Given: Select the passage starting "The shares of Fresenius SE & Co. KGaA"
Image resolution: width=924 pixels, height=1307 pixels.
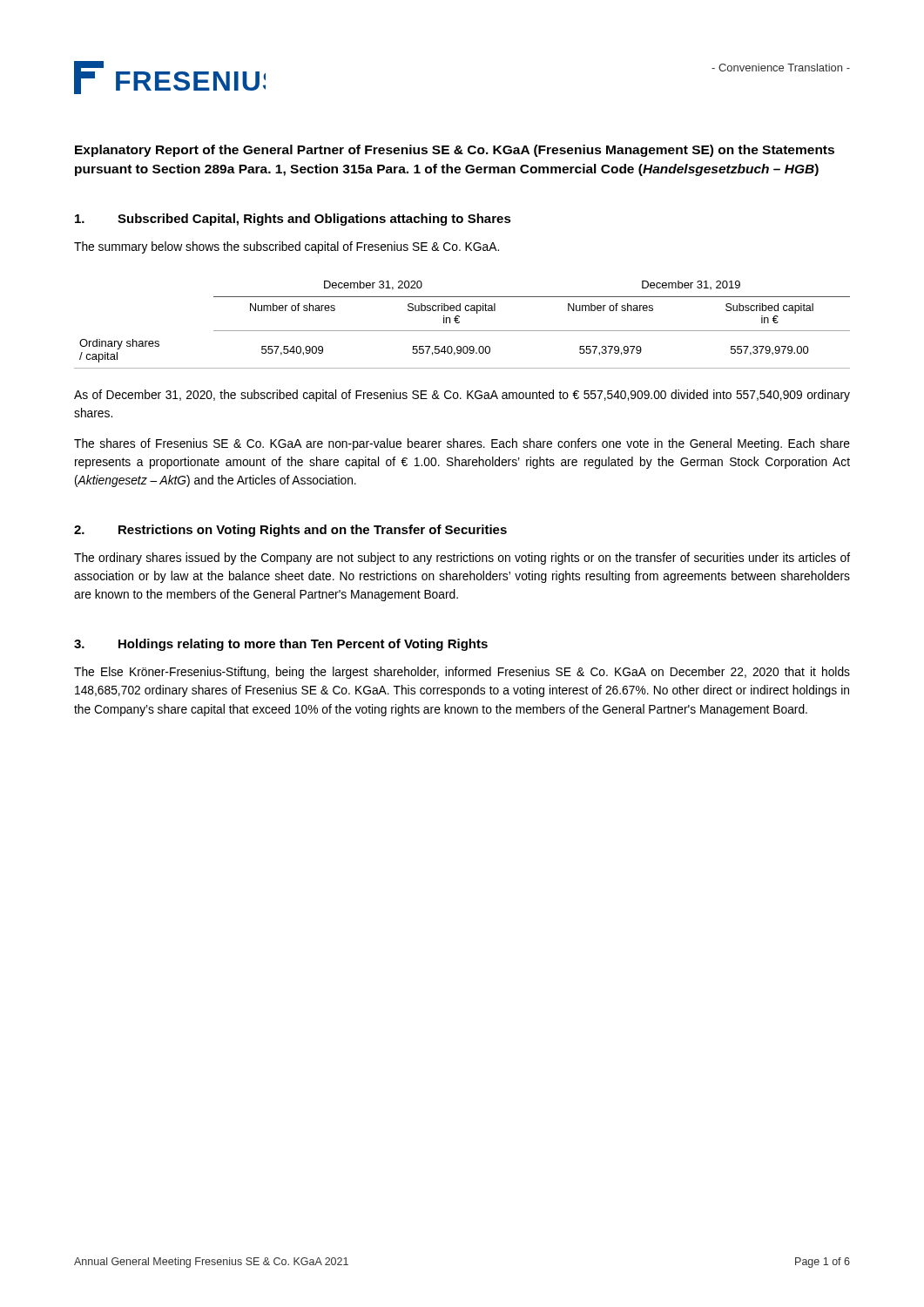Looking at the screenshot, I should pos(462,462).
